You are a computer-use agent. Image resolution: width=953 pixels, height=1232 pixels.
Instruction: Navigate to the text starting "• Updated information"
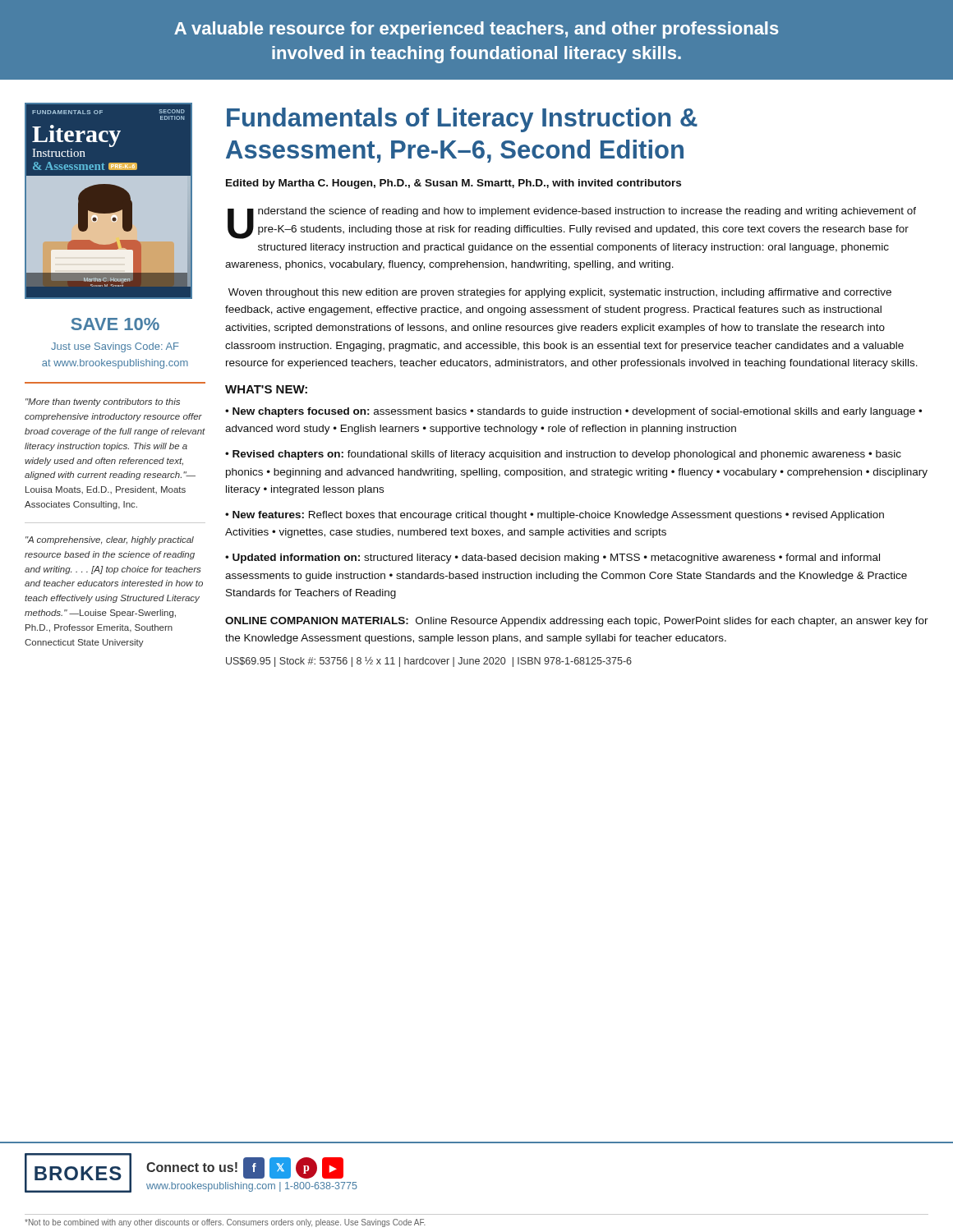566,575
